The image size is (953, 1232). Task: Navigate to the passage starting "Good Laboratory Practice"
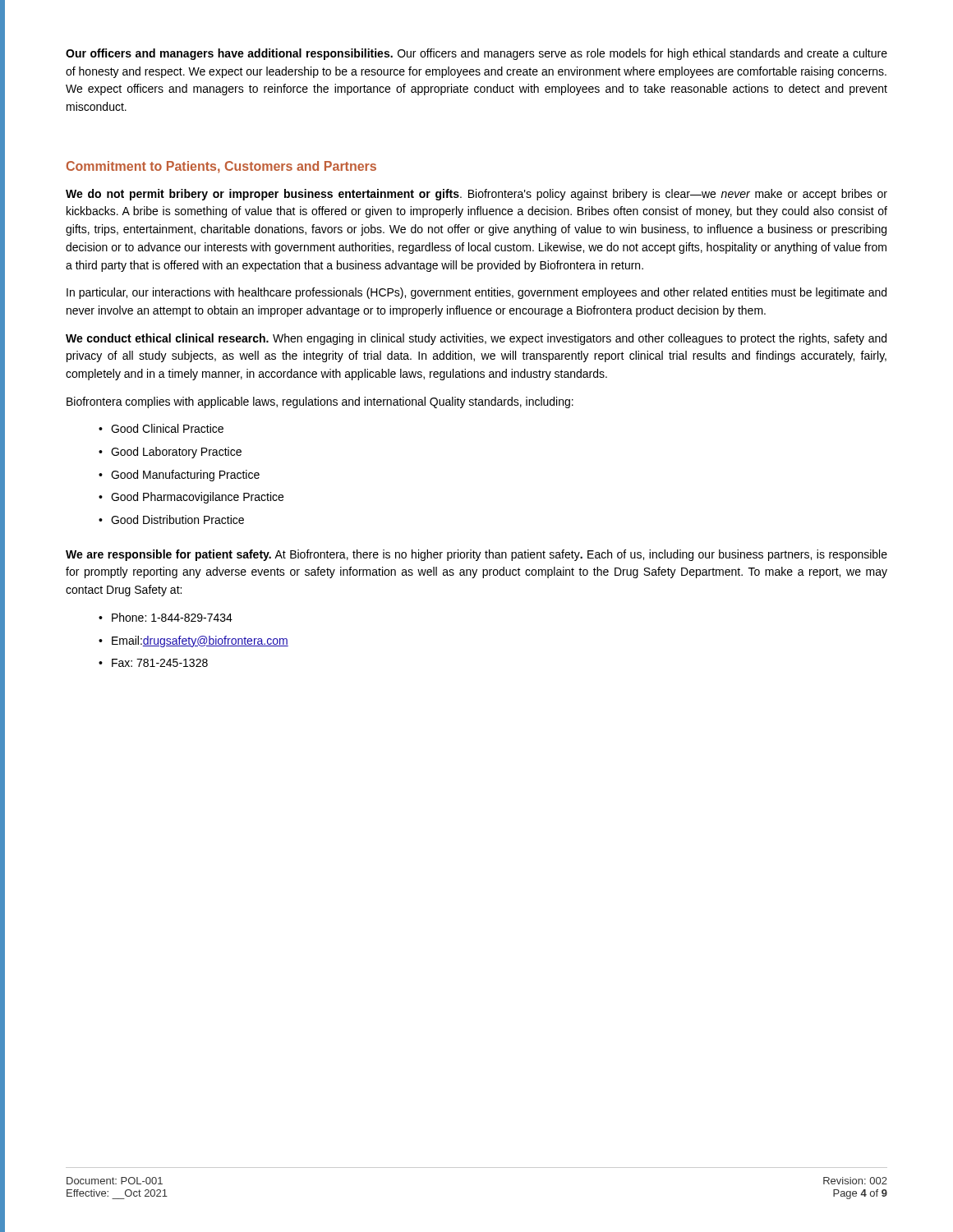[x=176, y=452]
